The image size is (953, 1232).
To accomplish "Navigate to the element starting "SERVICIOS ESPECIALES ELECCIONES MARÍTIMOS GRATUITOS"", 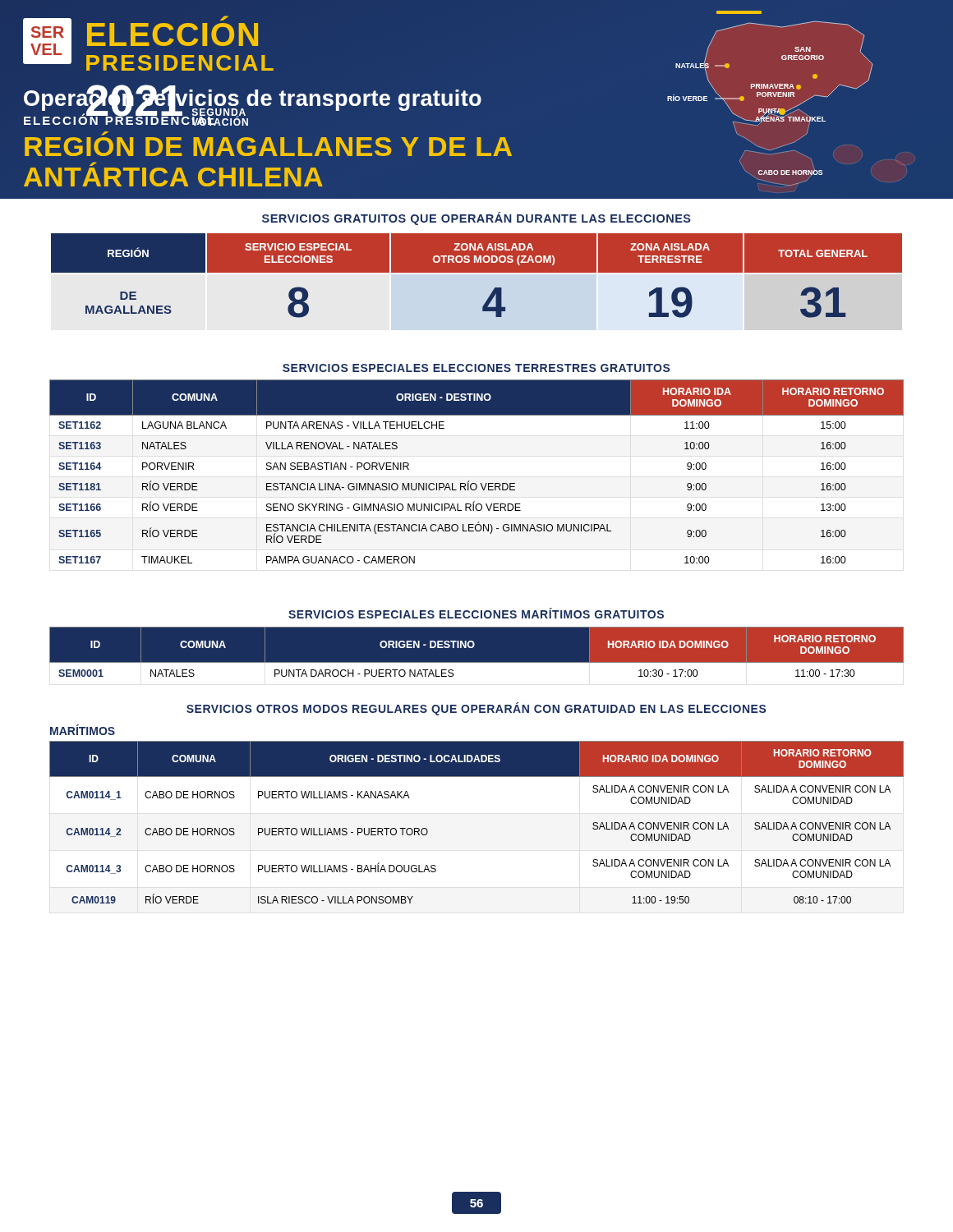I will (476, 614).
